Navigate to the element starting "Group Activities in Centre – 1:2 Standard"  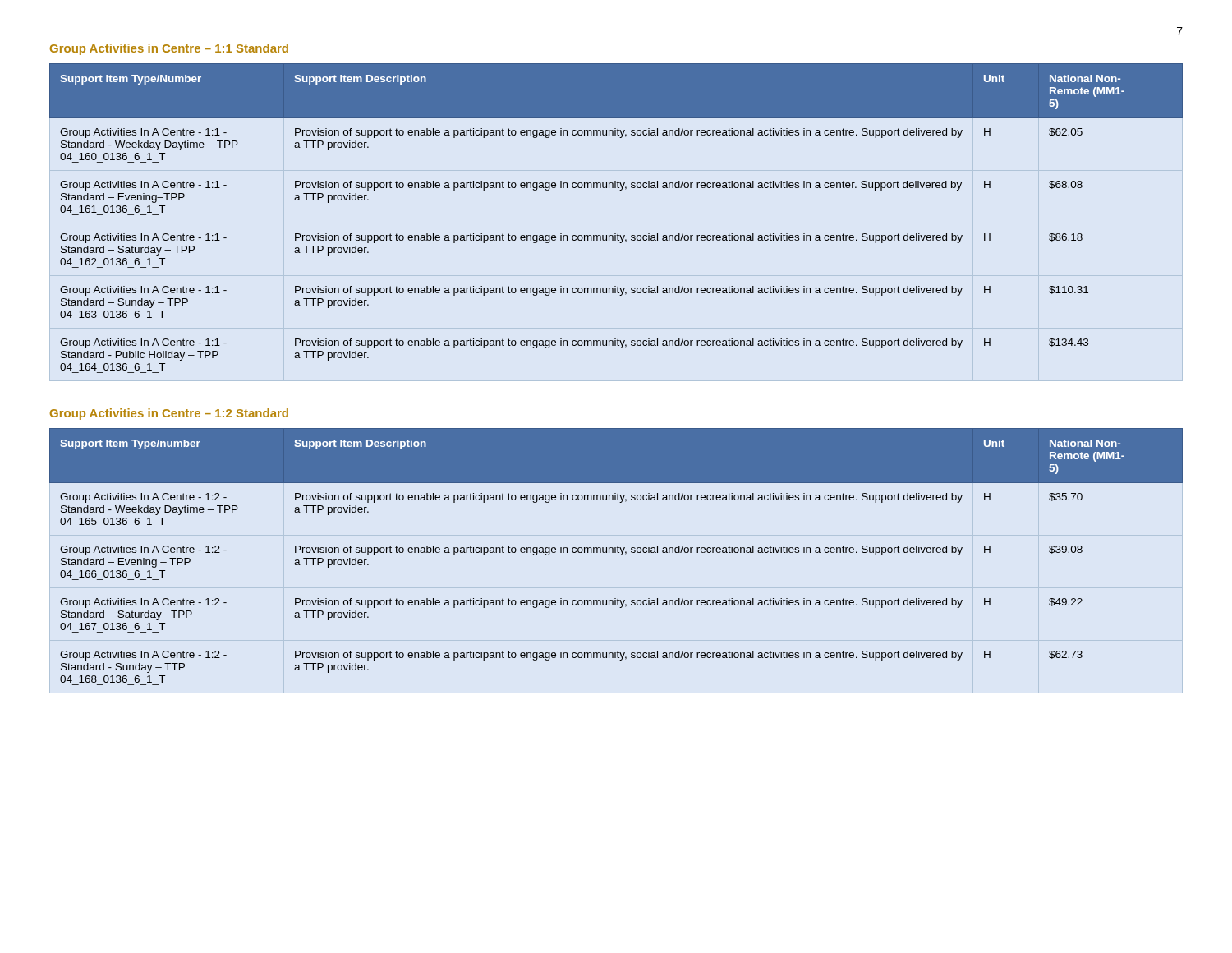(169, 413)
